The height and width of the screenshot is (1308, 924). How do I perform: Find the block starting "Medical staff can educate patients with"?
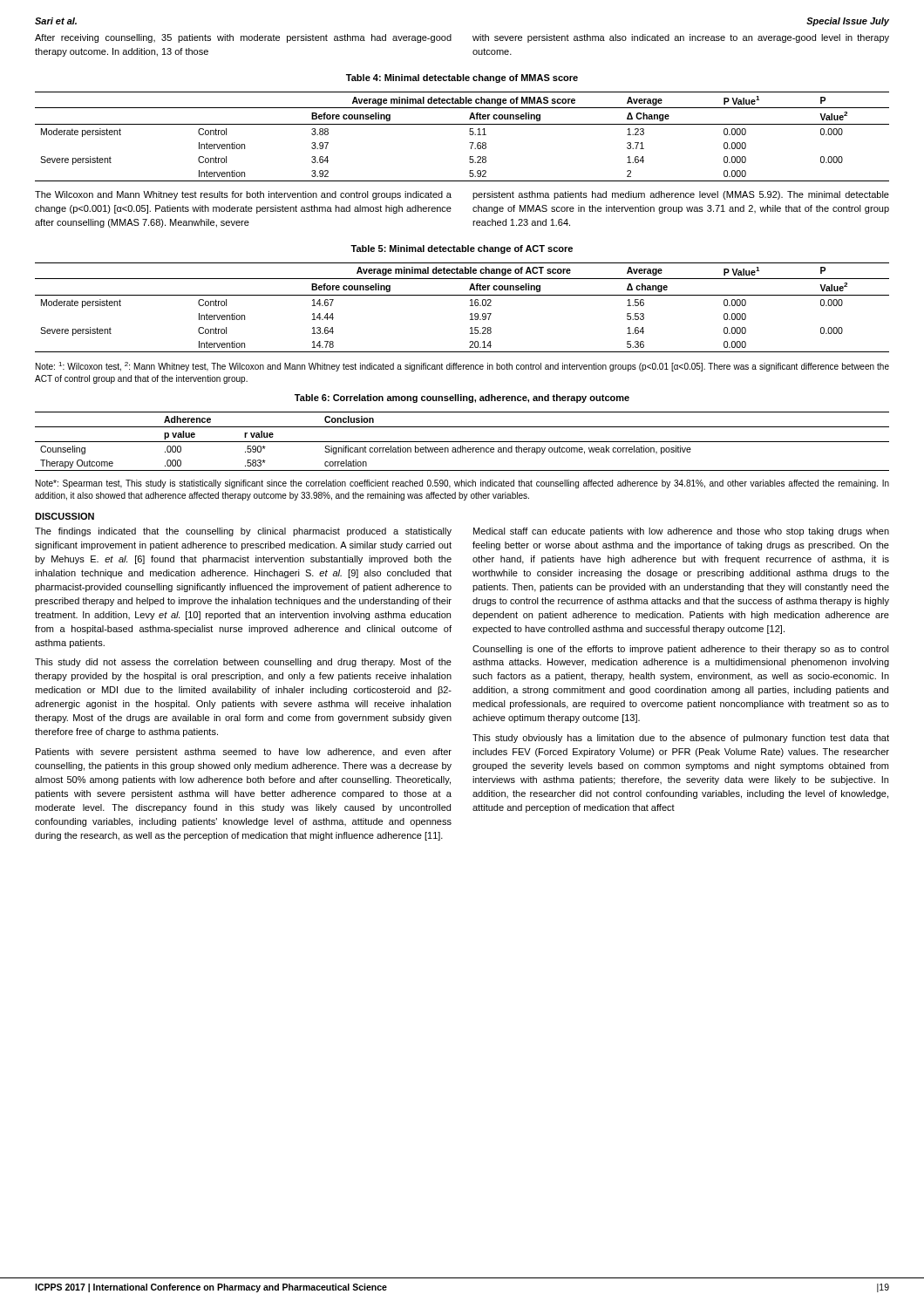[x=681, y=580]
